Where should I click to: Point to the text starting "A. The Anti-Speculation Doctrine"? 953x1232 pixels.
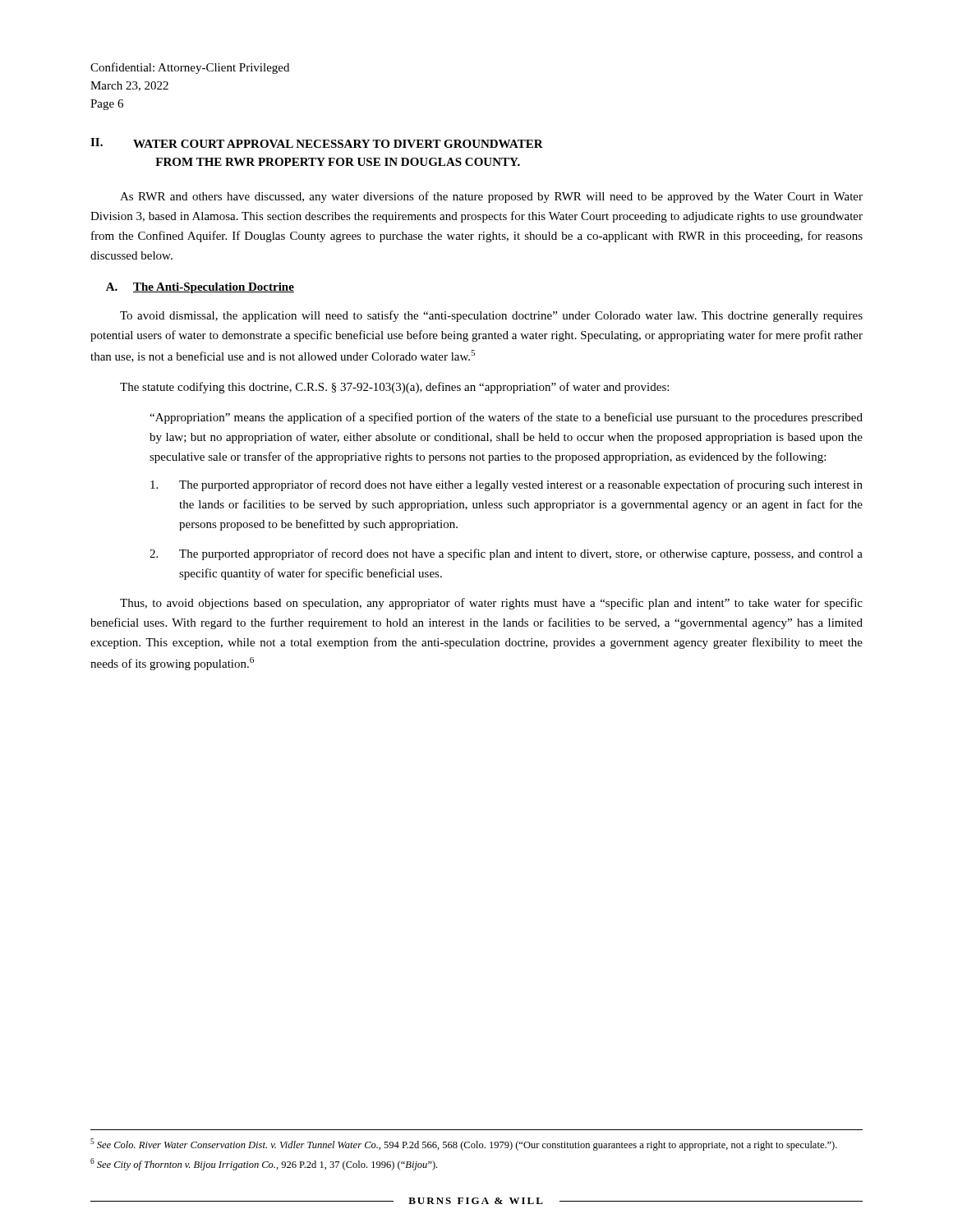point(192,287)
